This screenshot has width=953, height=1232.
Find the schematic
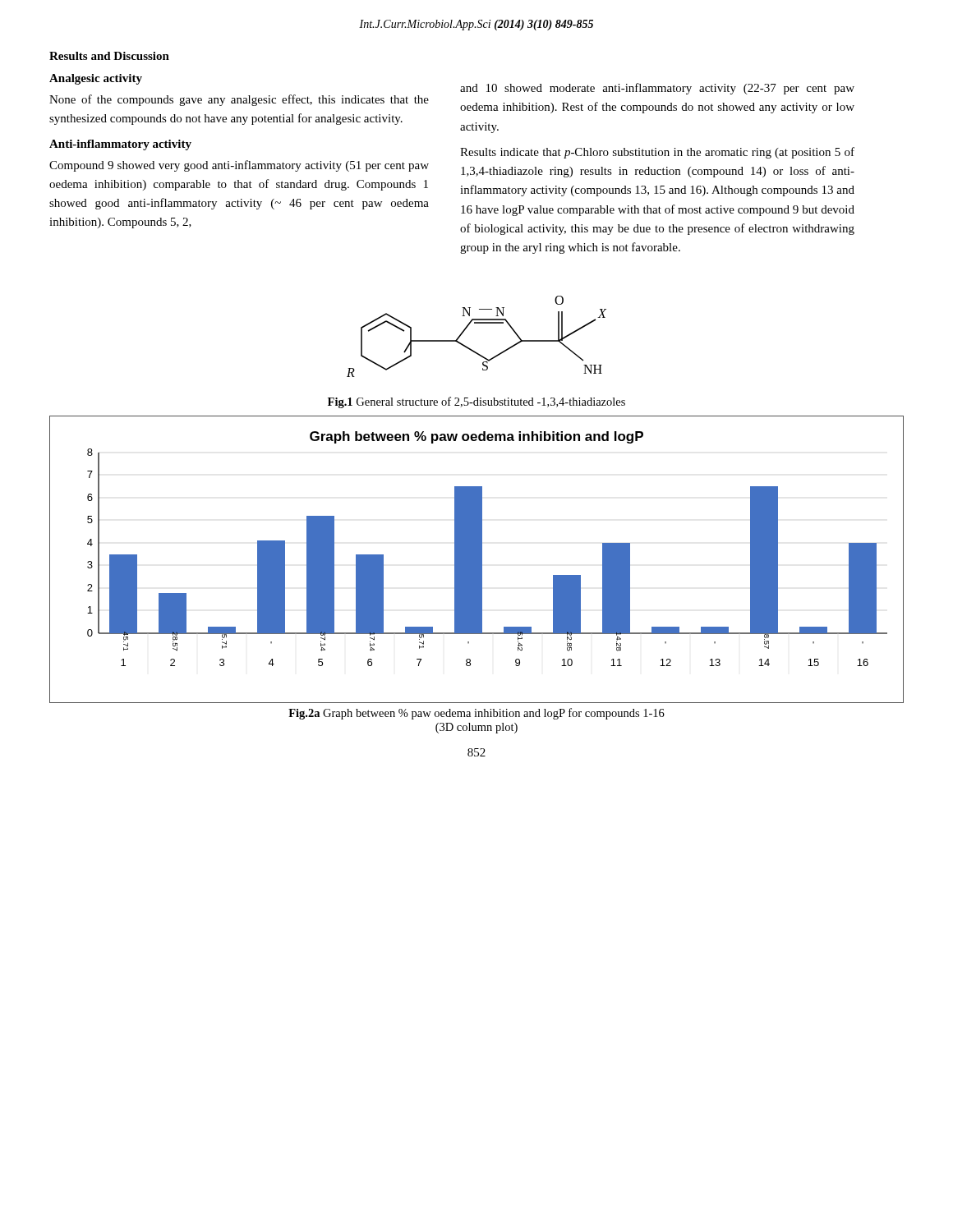pyautogui.click(x=476, y=336)
